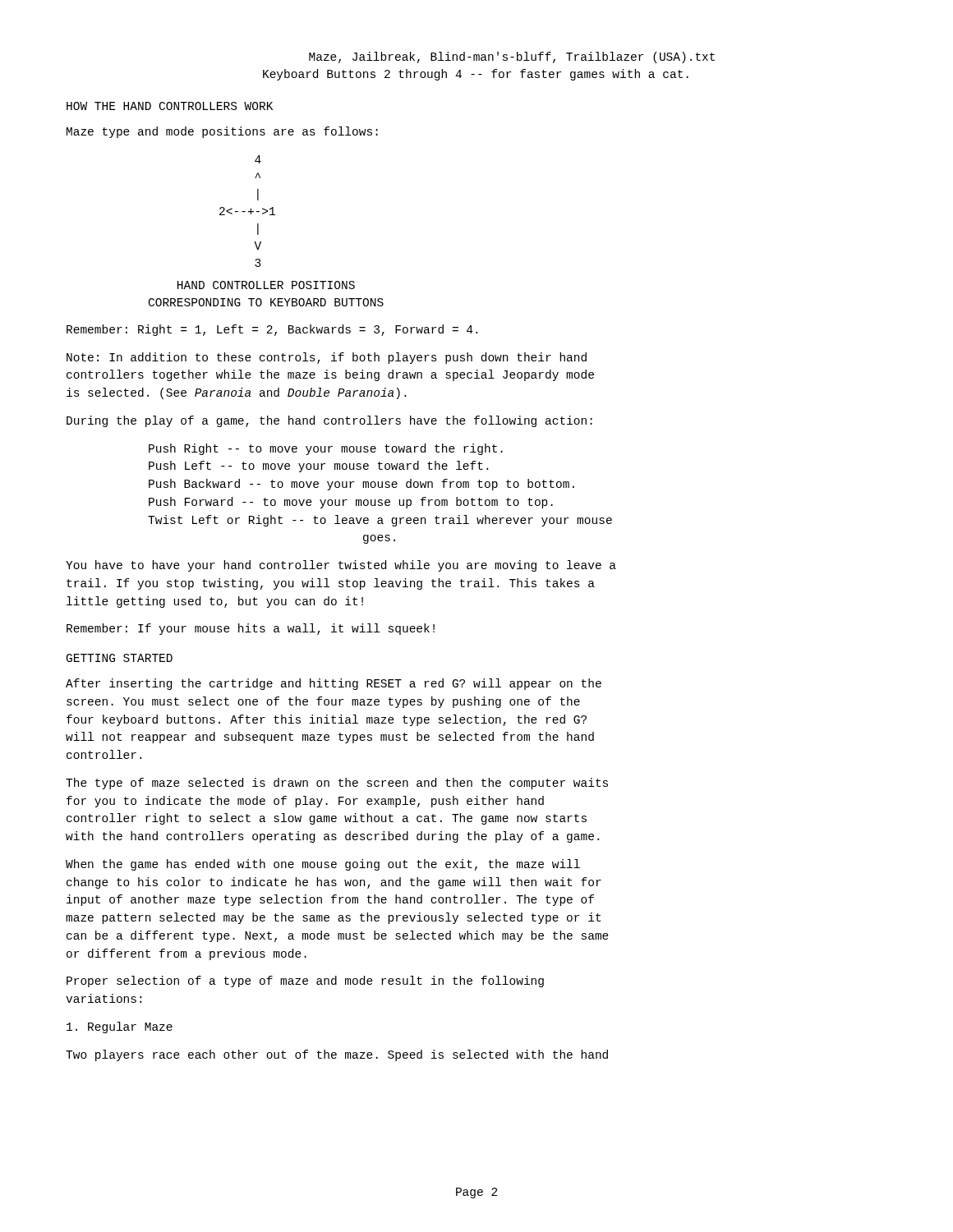The image size is (953, 1232).
Task: Locate the text "GETTING STARTED"
Action: (x=119, y=659)
